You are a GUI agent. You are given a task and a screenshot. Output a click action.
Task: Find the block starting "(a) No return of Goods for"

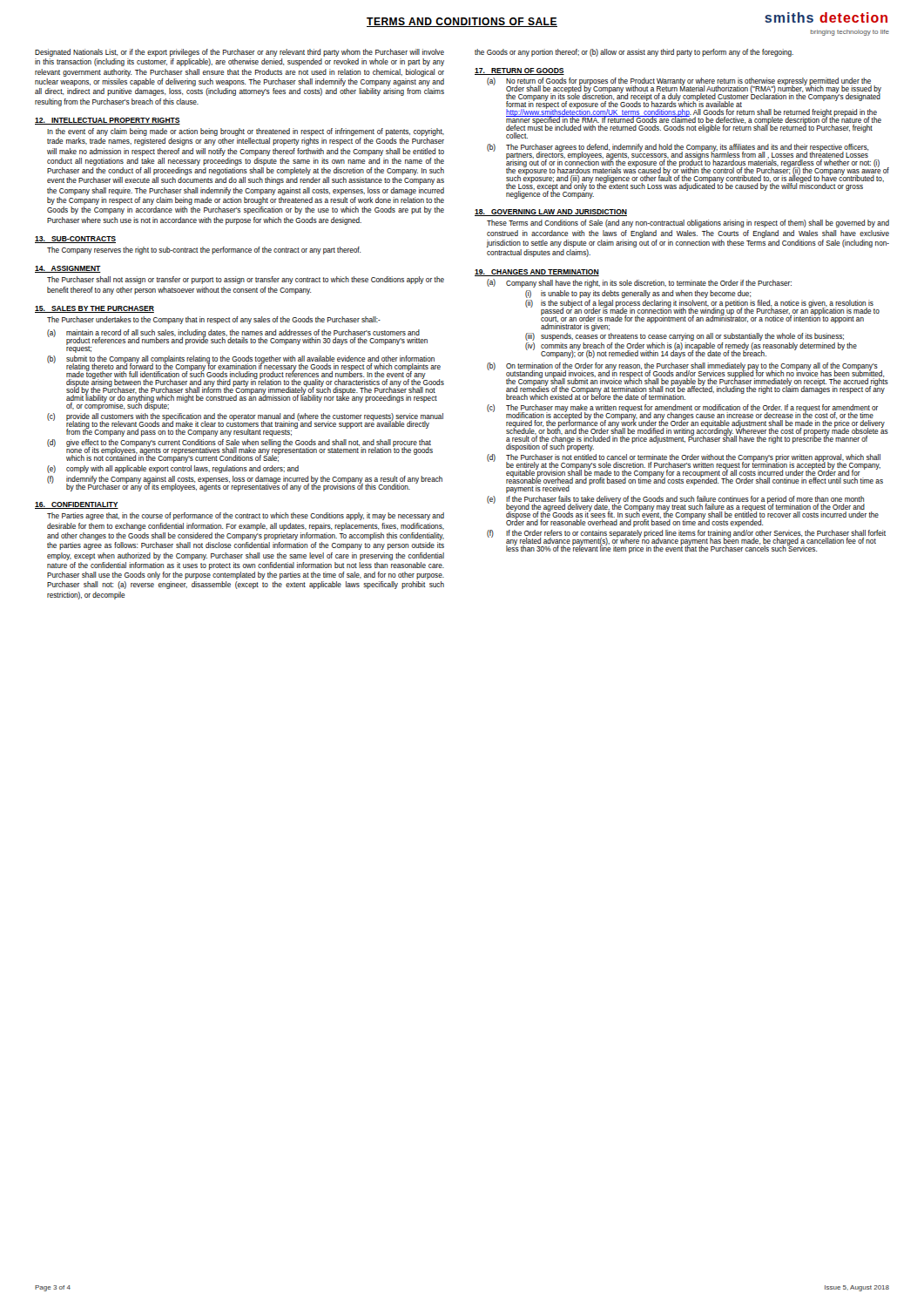point(688,109)
